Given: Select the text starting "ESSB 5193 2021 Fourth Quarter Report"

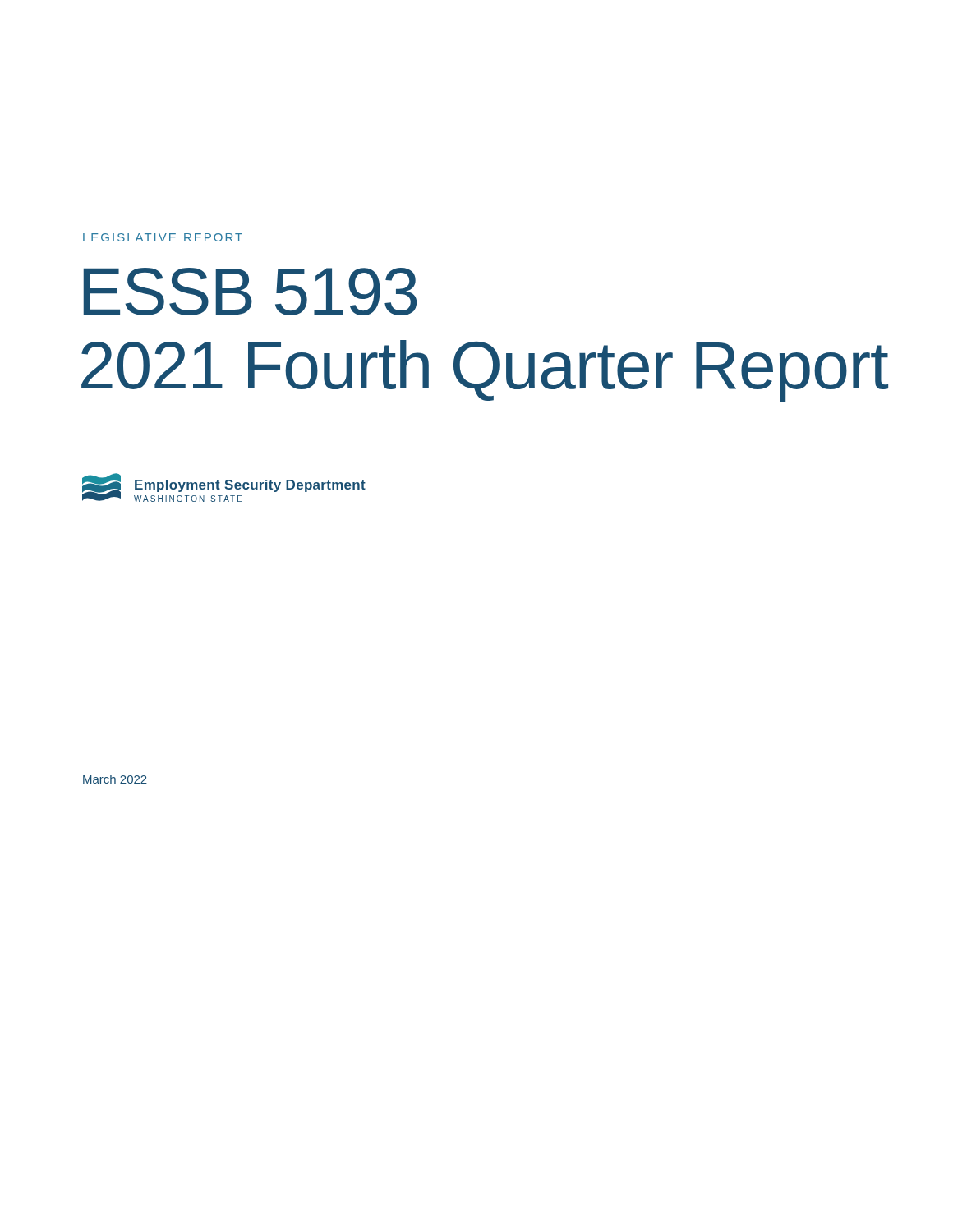Looking at the screenshot, I should (x=483, y=329).
